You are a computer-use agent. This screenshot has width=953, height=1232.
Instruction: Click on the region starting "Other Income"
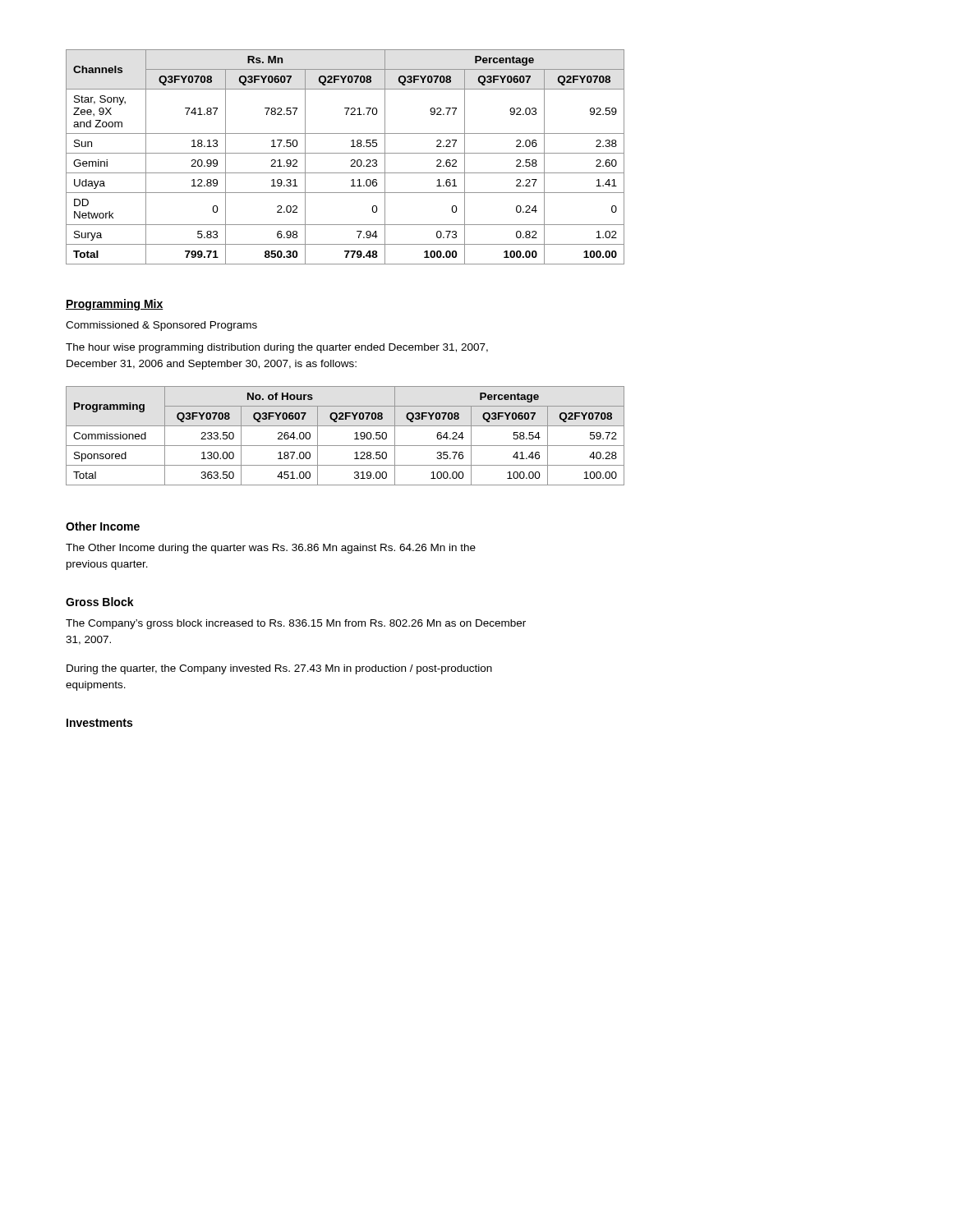[x=103, y=526]
